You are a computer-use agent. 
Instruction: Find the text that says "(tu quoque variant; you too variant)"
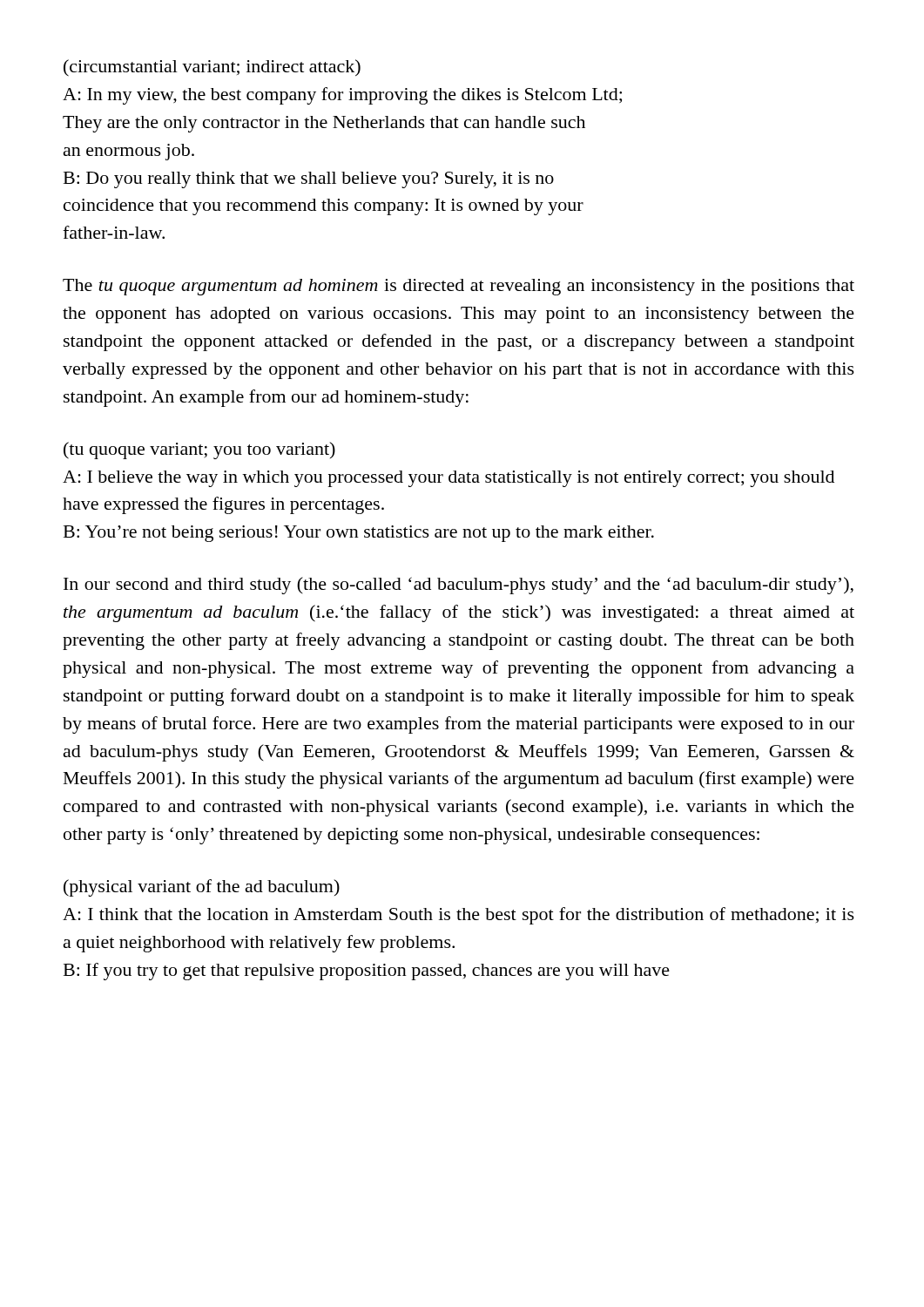(199, 448)
